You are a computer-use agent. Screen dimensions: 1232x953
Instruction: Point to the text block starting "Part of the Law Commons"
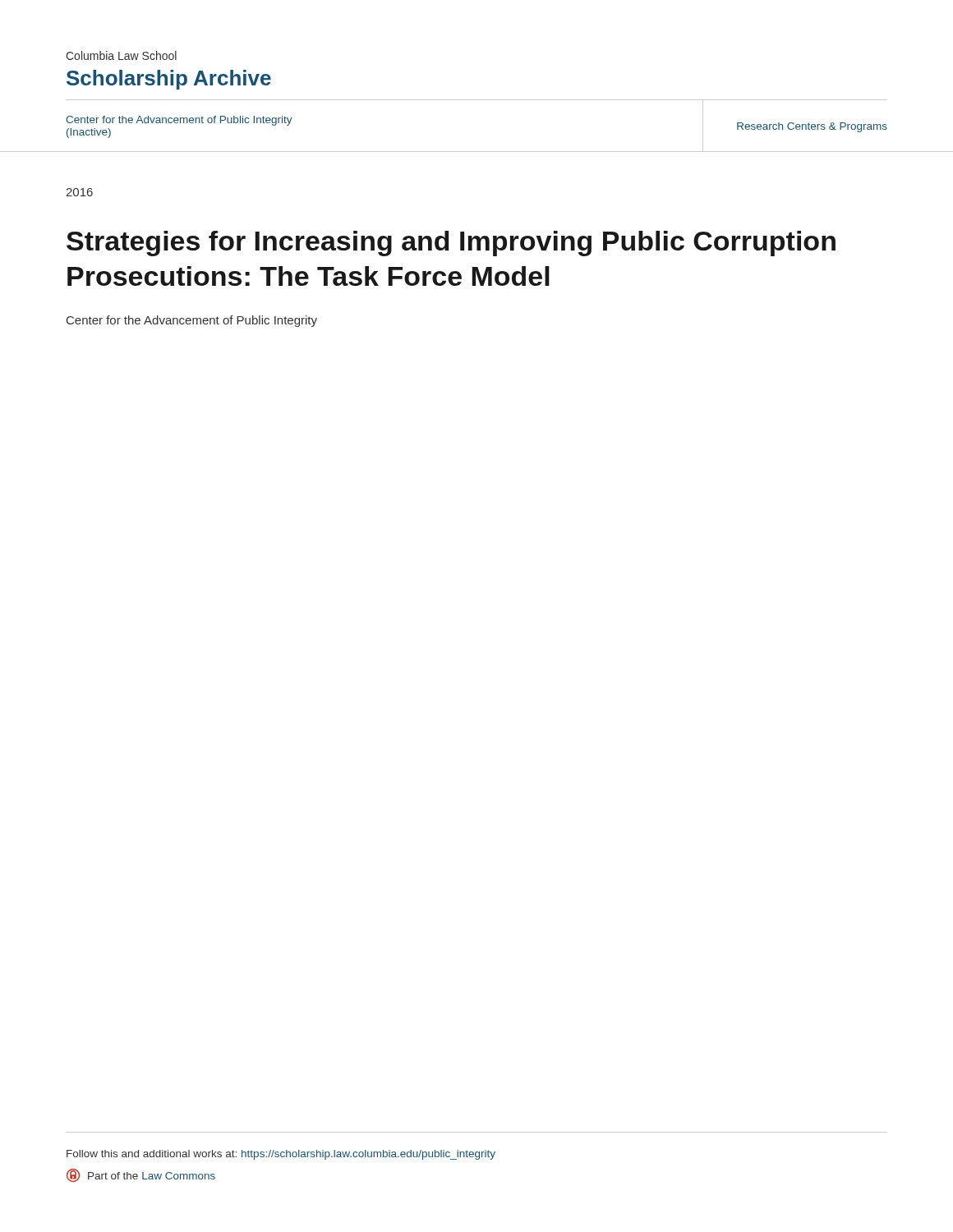(141, 1175)
